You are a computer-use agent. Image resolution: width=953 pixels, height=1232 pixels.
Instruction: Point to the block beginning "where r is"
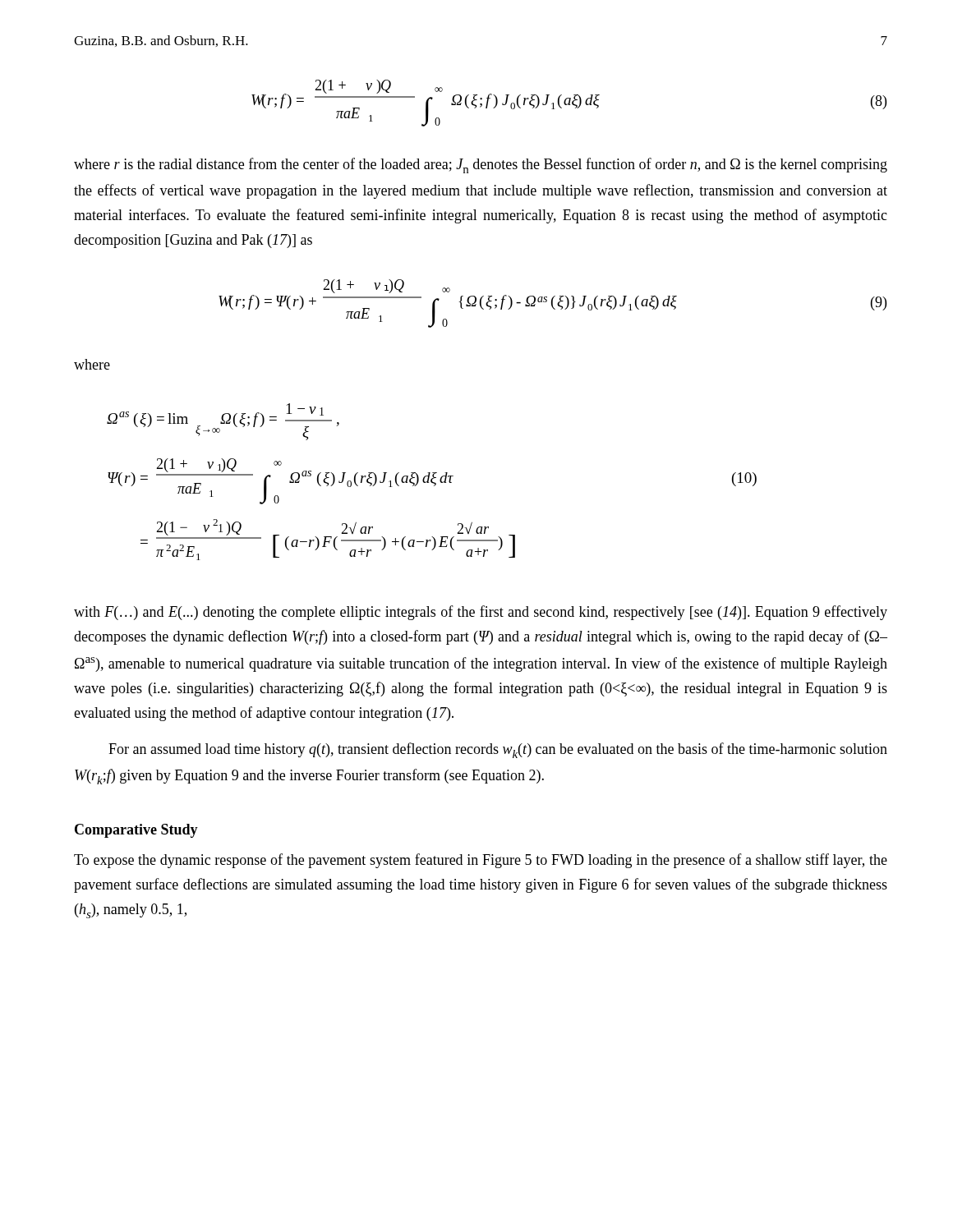[x=481, y=202]
